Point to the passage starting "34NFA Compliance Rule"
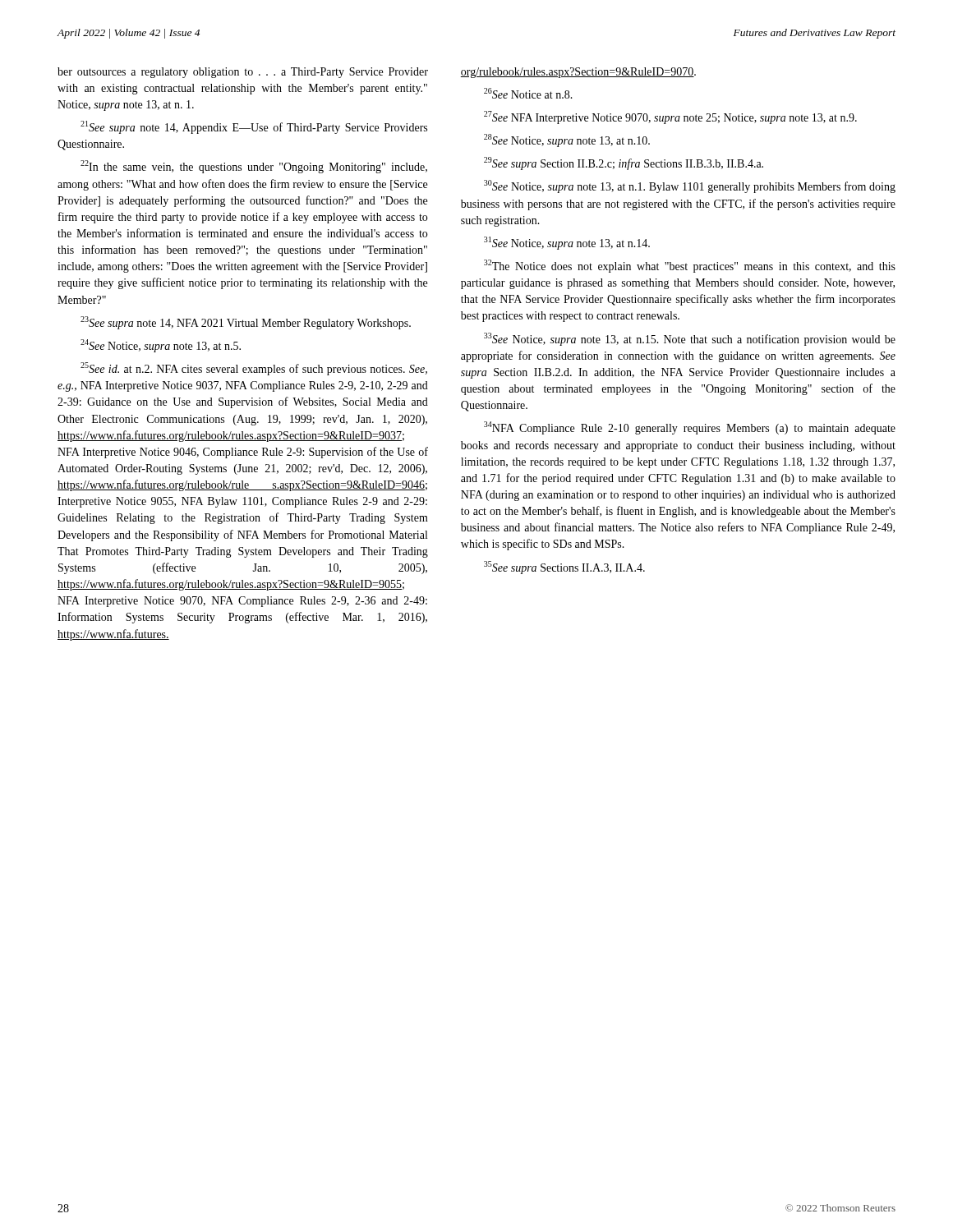 [678, 486]
